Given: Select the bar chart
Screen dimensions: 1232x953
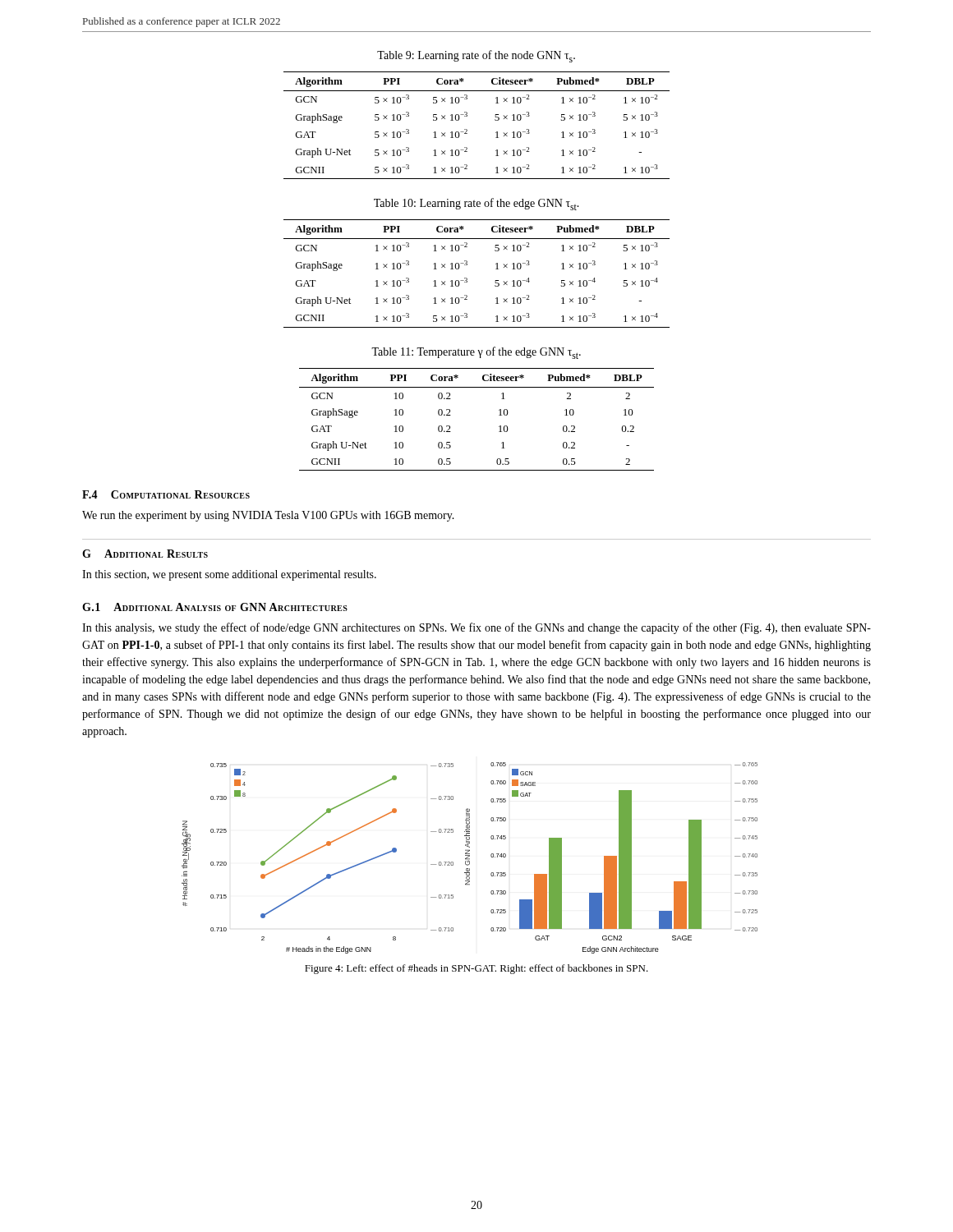Looking at the screenshot, I should (x=476, y=856).
